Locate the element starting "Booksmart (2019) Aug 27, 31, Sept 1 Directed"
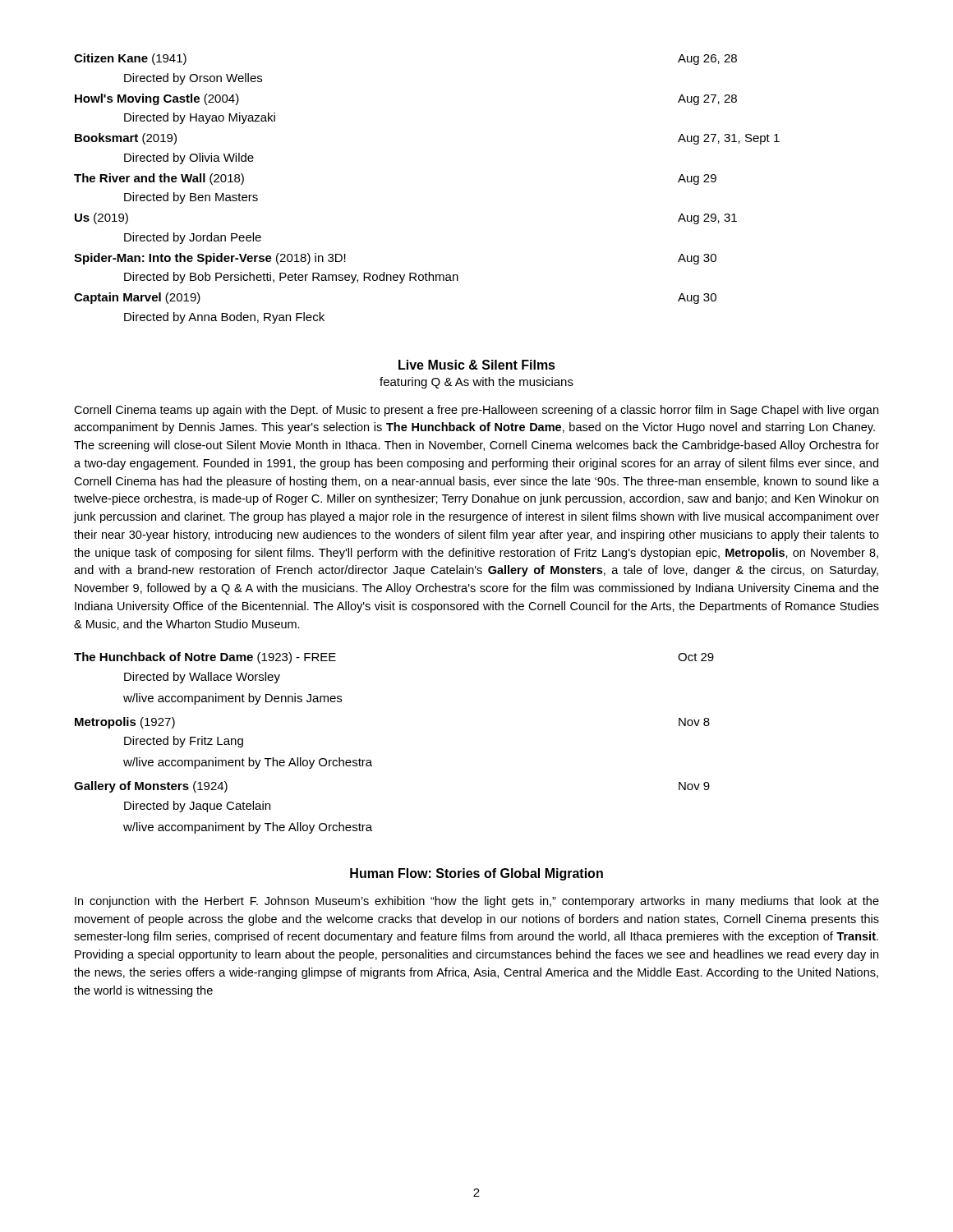The image size is (953, 1232). tap(130, 138)
